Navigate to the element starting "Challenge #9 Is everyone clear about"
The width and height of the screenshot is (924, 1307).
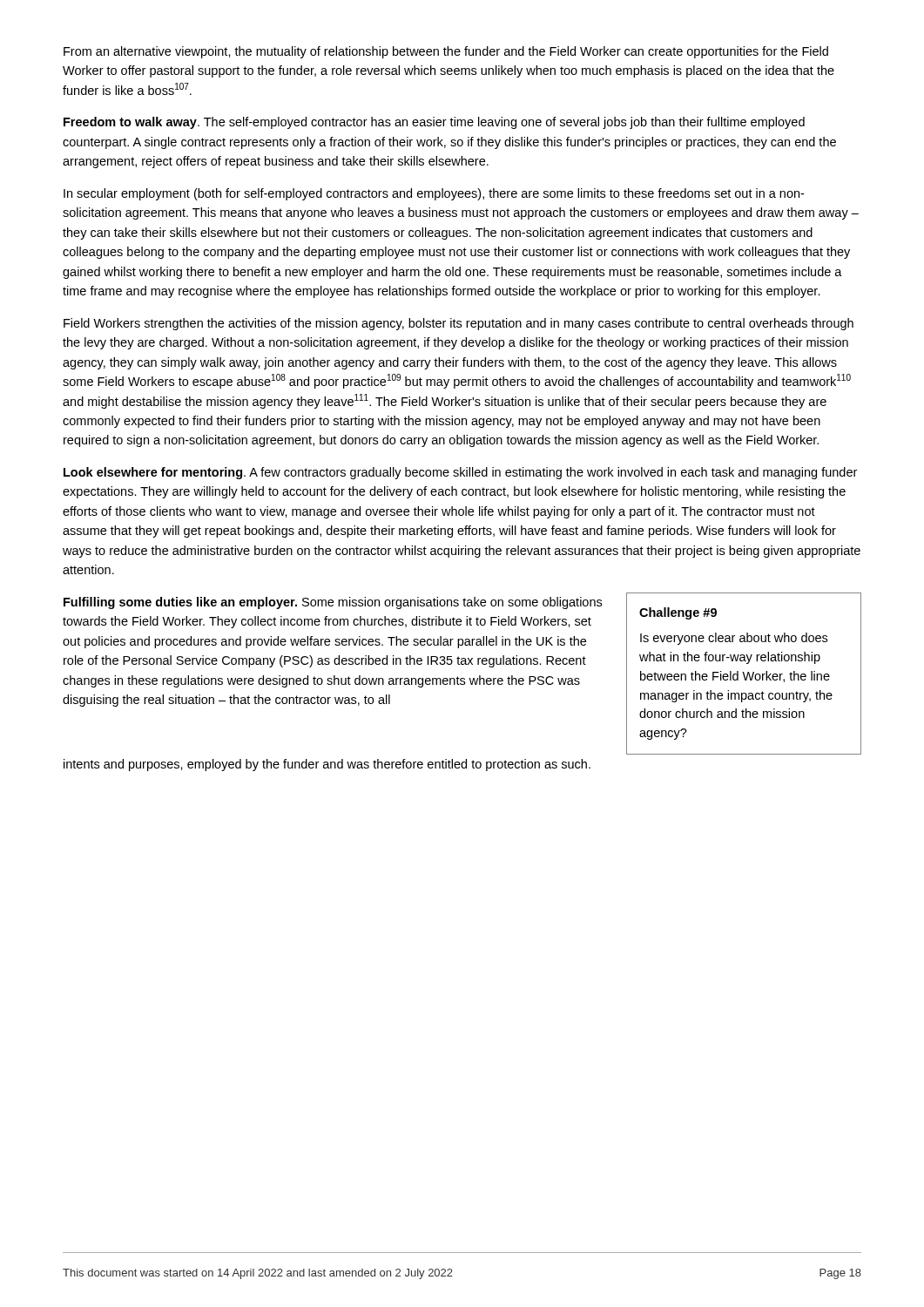[744, 672]
